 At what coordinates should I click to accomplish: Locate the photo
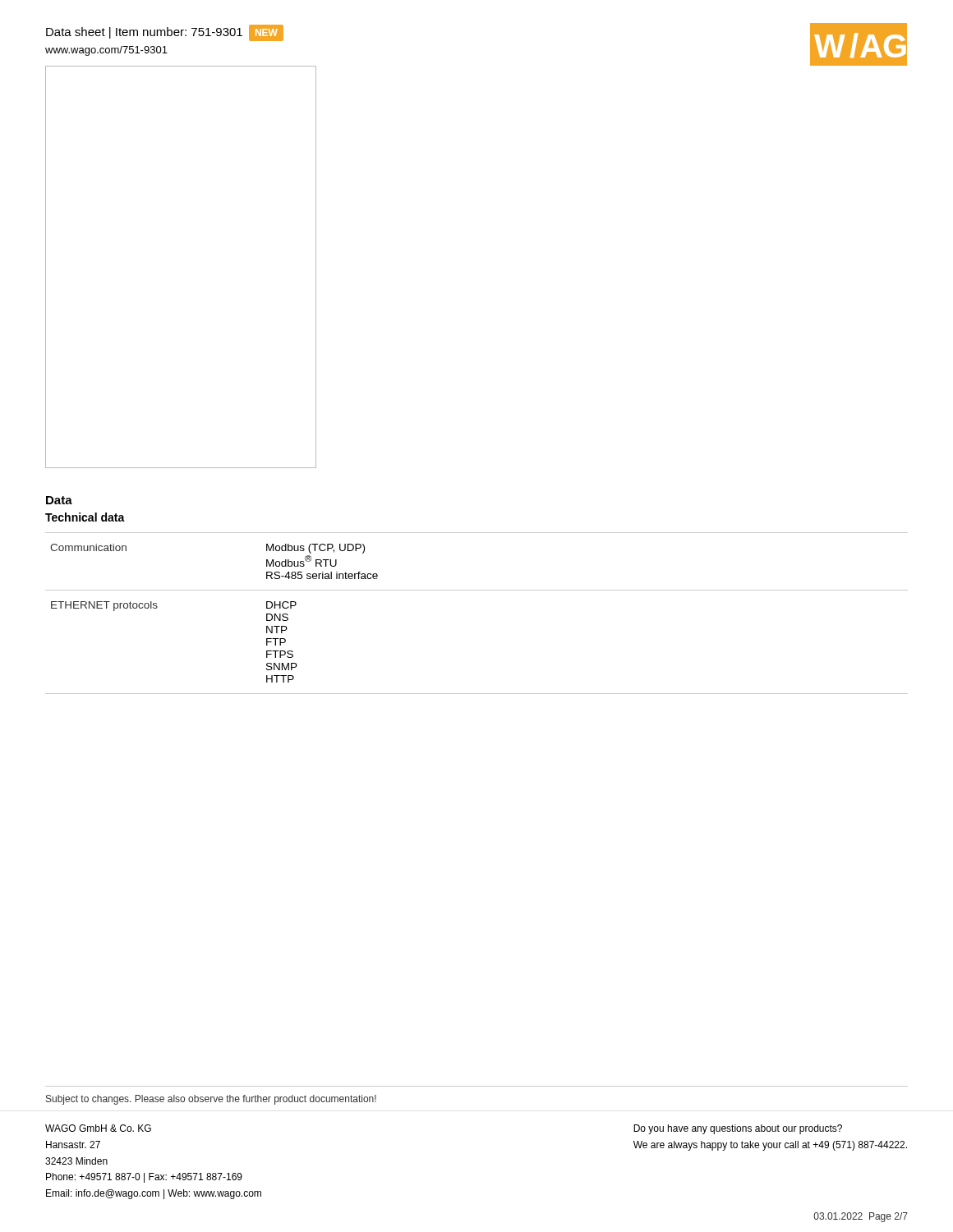[x=181, y=267]
